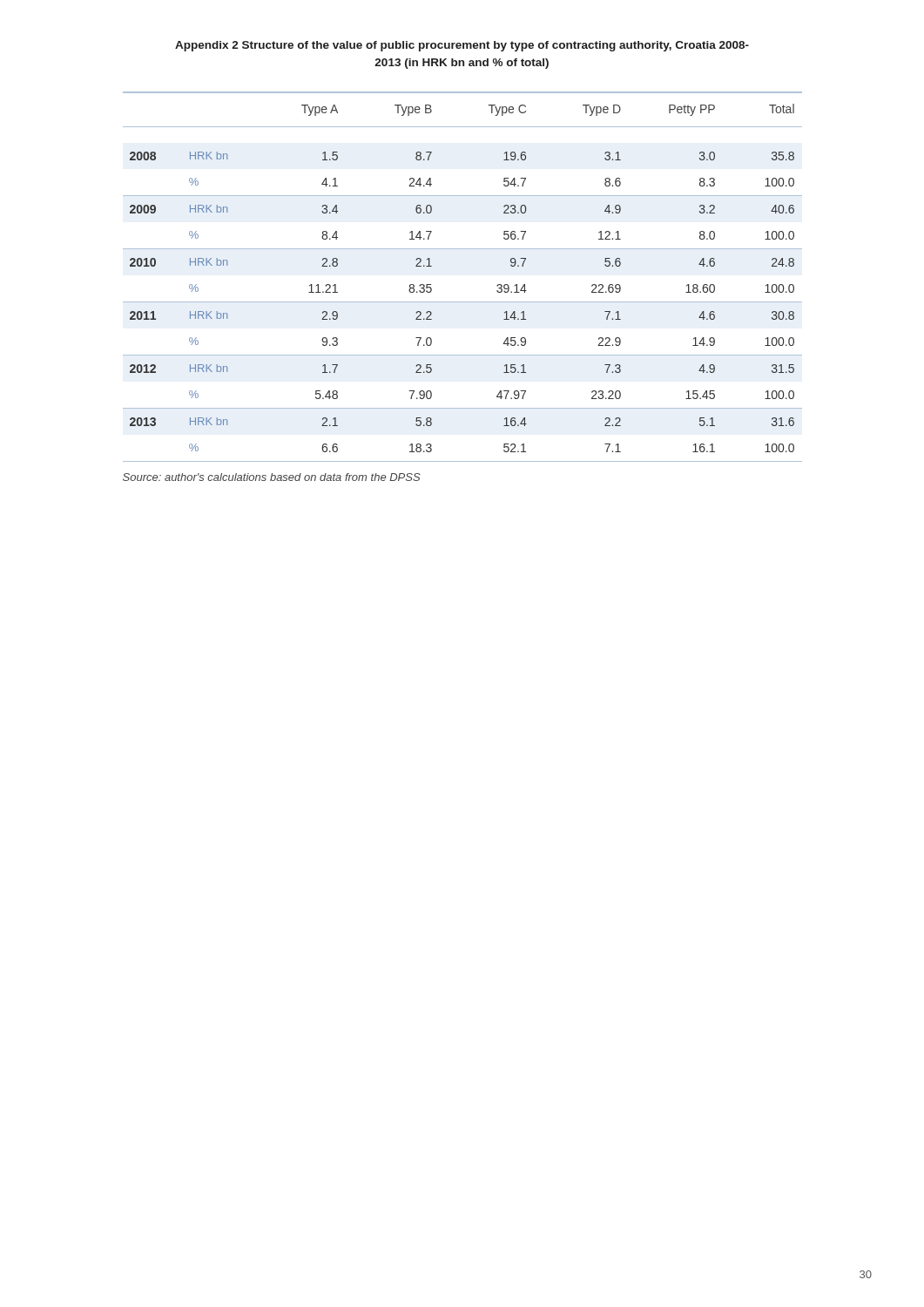Find the text block starting "Source: author's calculations based on data from"
The width and height of the screenshot is (924, 1307).
(x=271, y=477)
